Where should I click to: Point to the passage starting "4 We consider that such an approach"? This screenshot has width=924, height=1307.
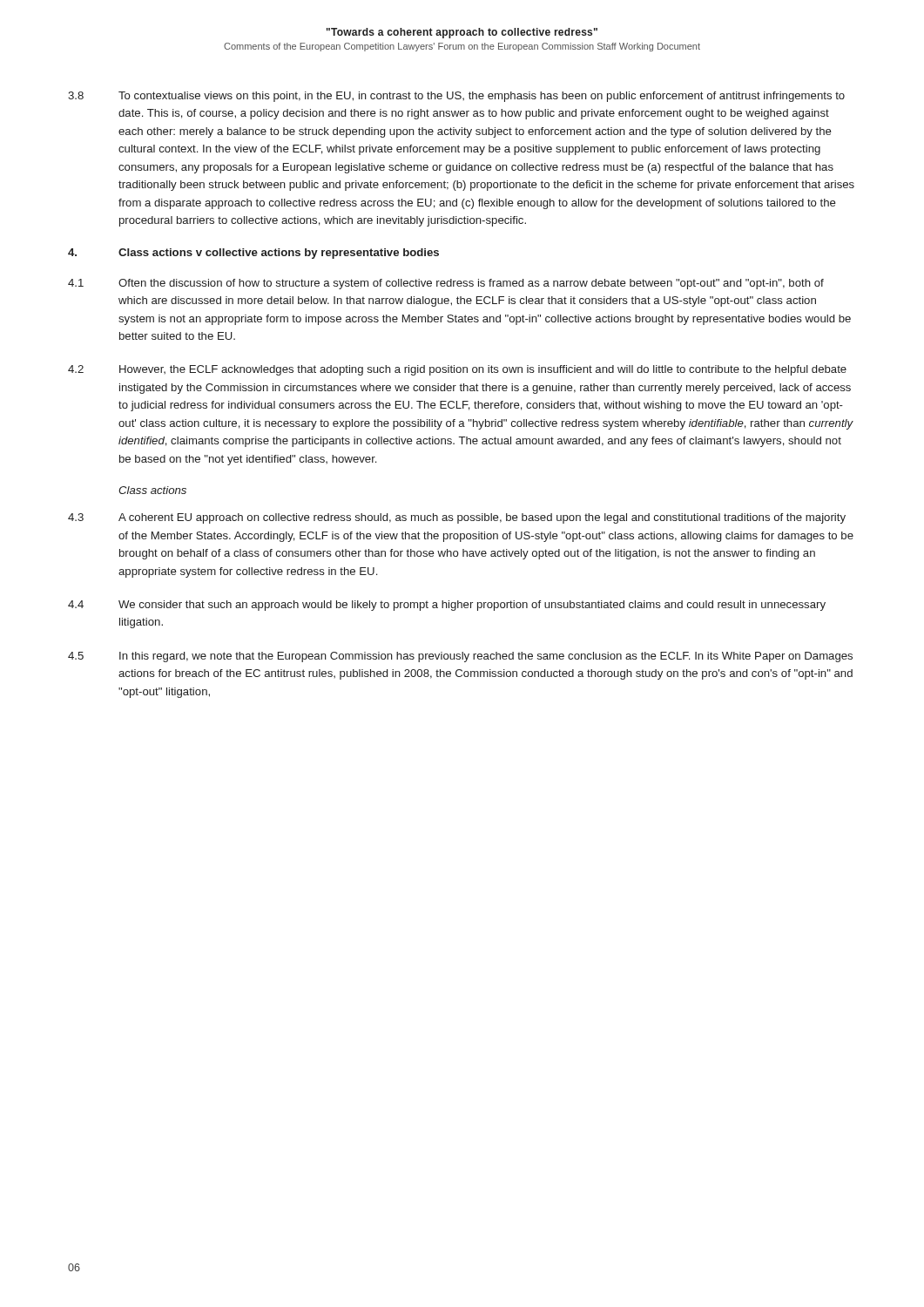[462, 614]
